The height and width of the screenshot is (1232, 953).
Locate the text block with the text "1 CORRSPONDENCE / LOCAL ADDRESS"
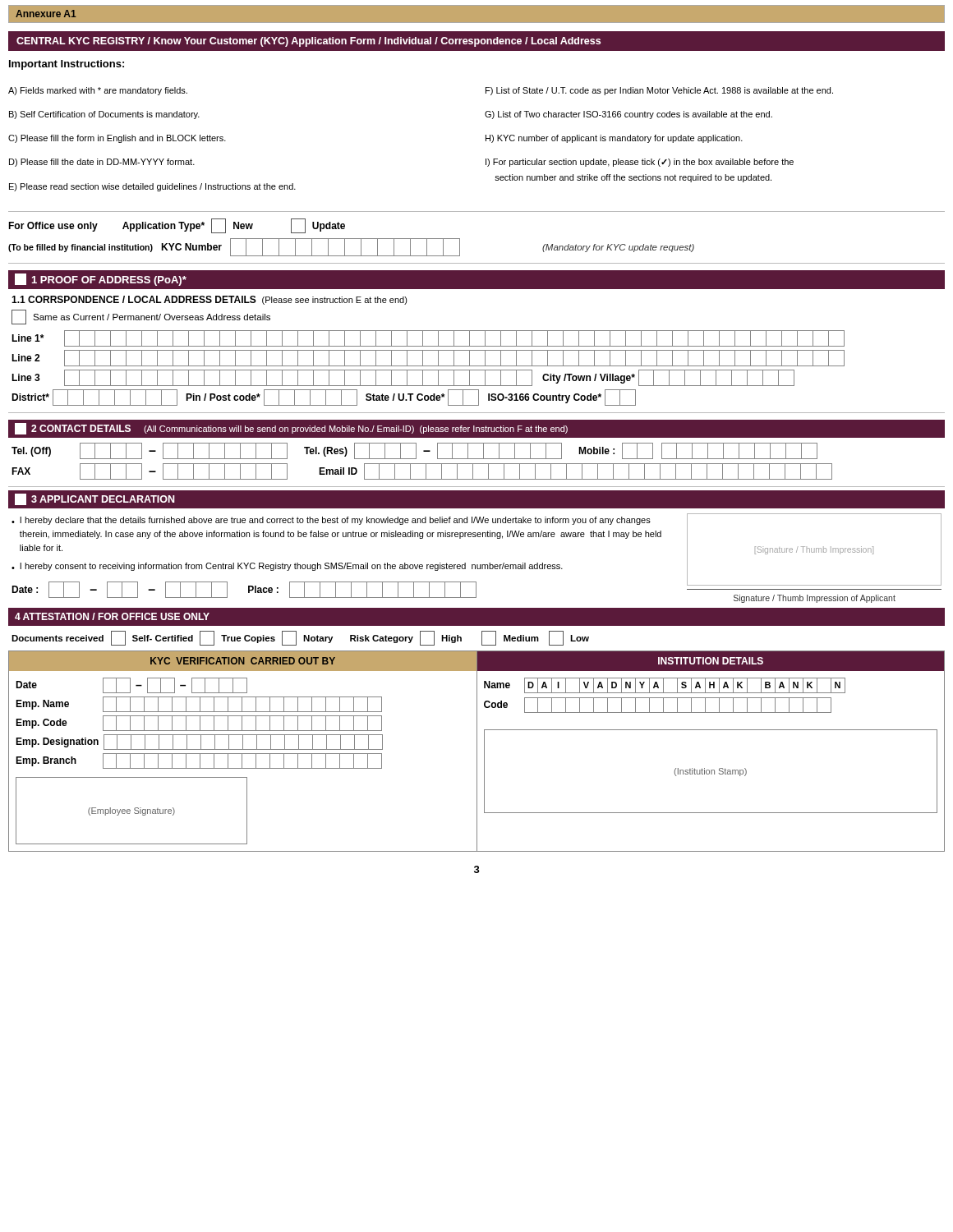[476, 350]
